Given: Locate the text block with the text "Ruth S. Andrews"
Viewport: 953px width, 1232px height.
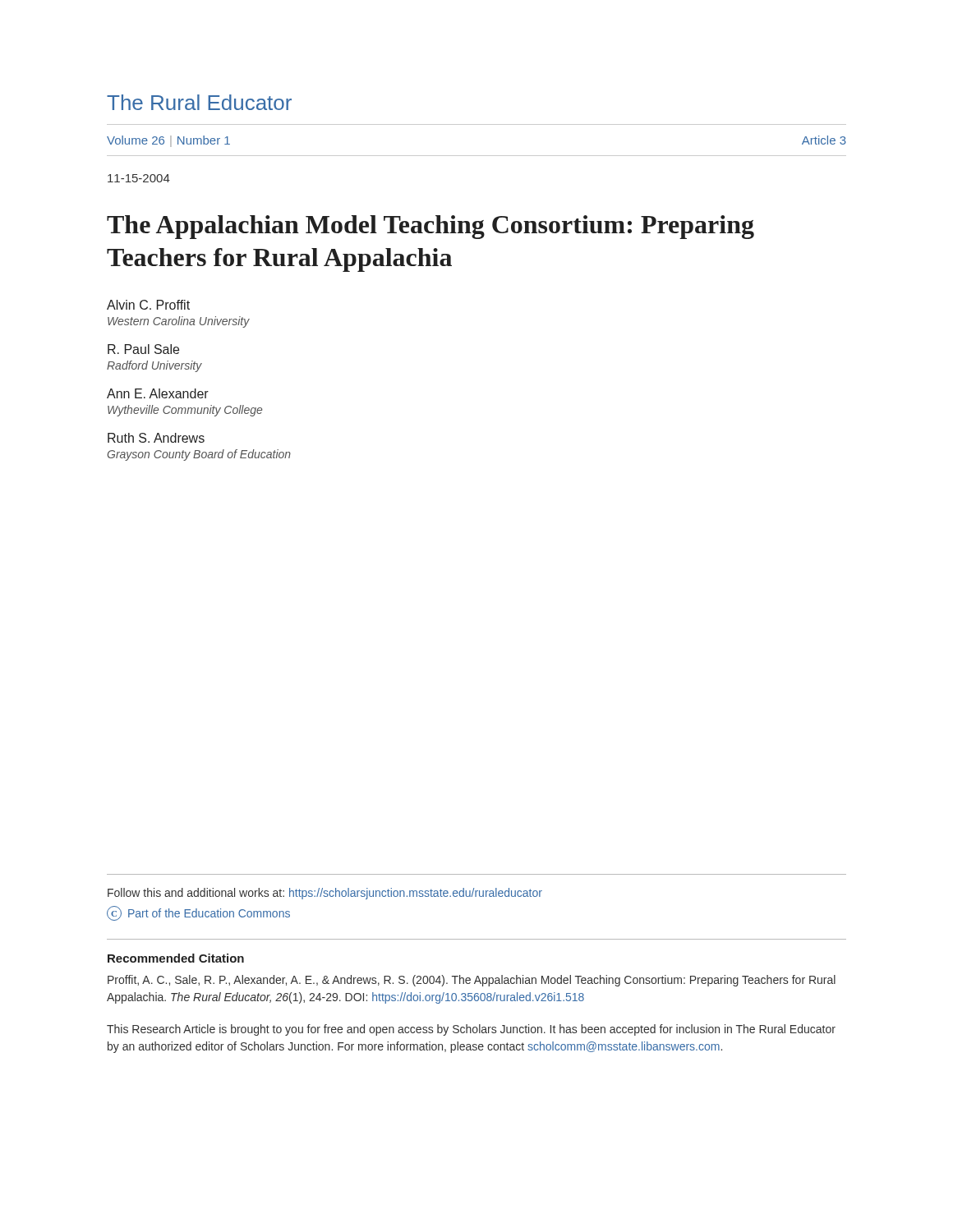Looking at the screenshot, I should click(x=156, y=438).
